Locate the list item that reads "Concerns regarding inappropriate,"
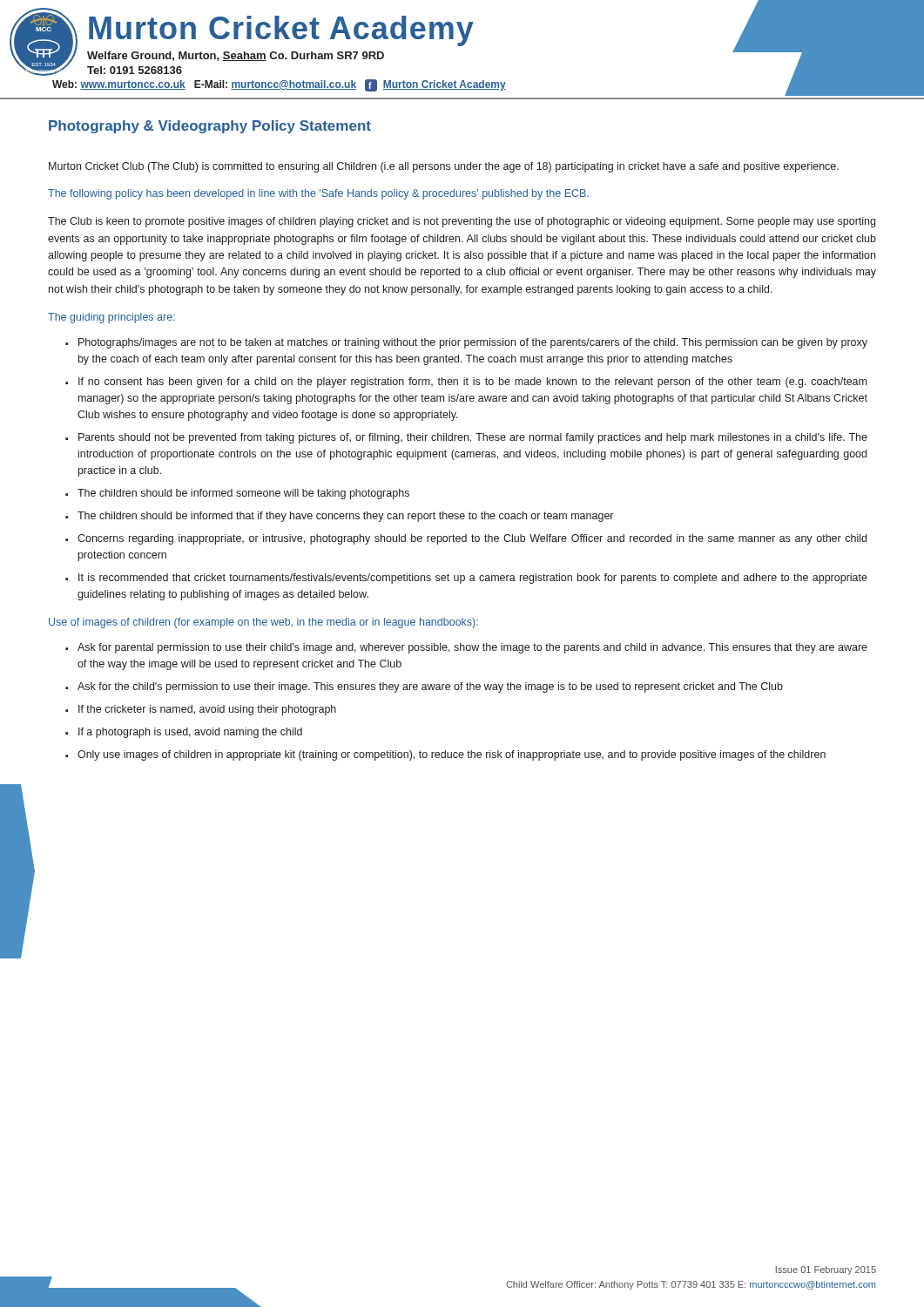The image size is (924, 1307). (x=477, y=547)
